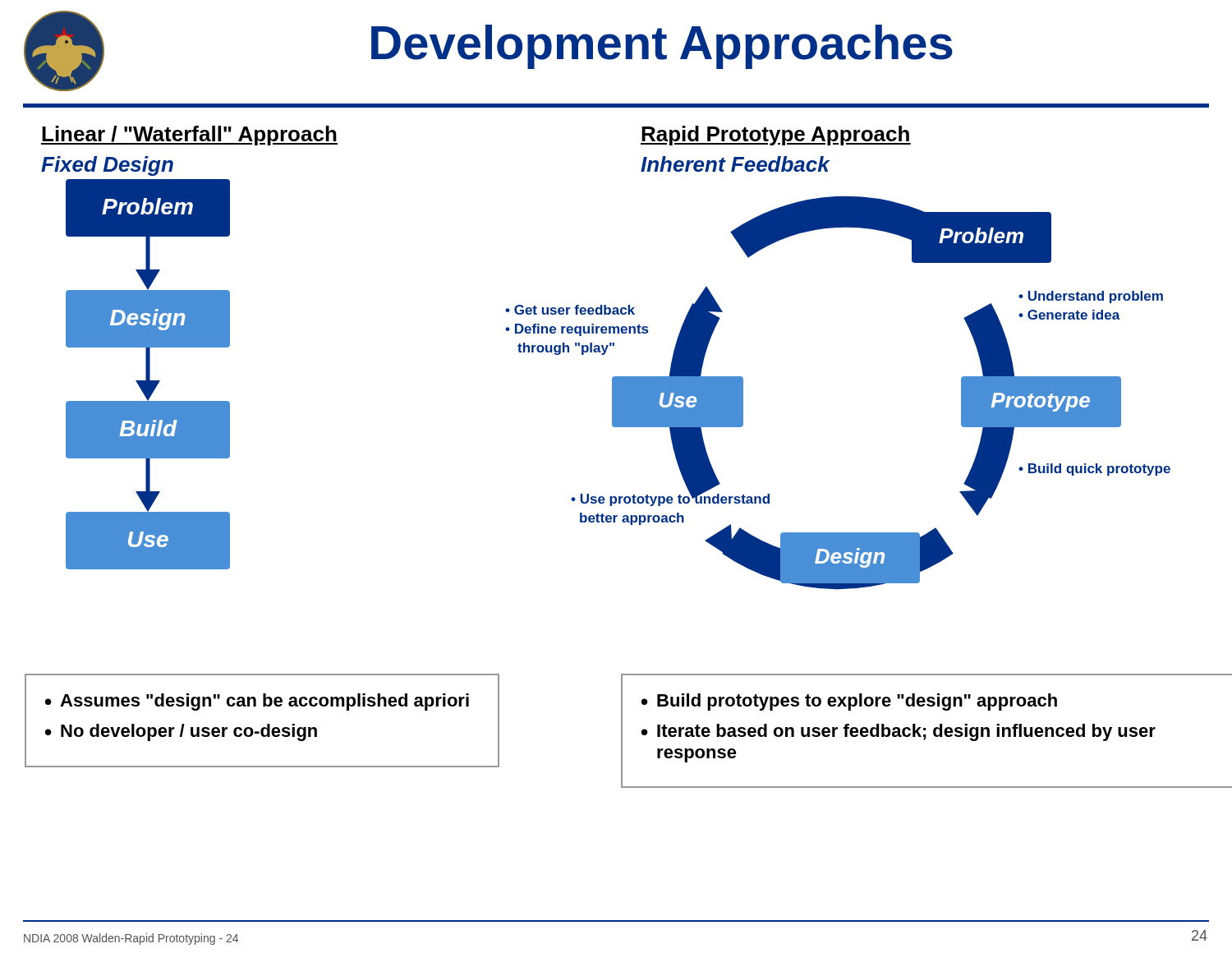Click on the section header that reads "Rapid Prototype Approach"
This screenshot has width=1232, height=953.
775,134
